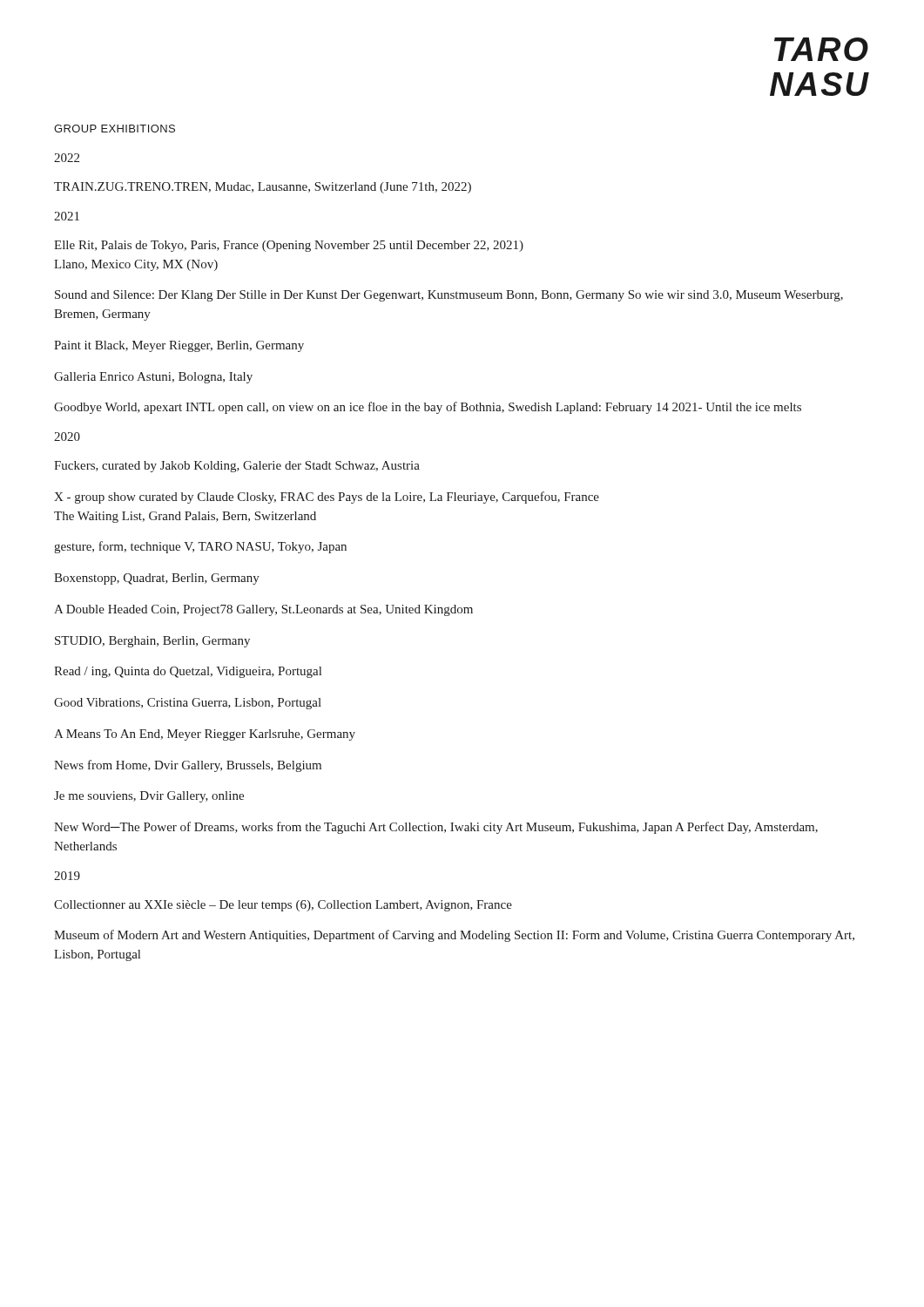The width and height of the screenshot is (924, 1307).
Task: Locate the text block with the text "News from Home,"
Action: pos(188,765)
